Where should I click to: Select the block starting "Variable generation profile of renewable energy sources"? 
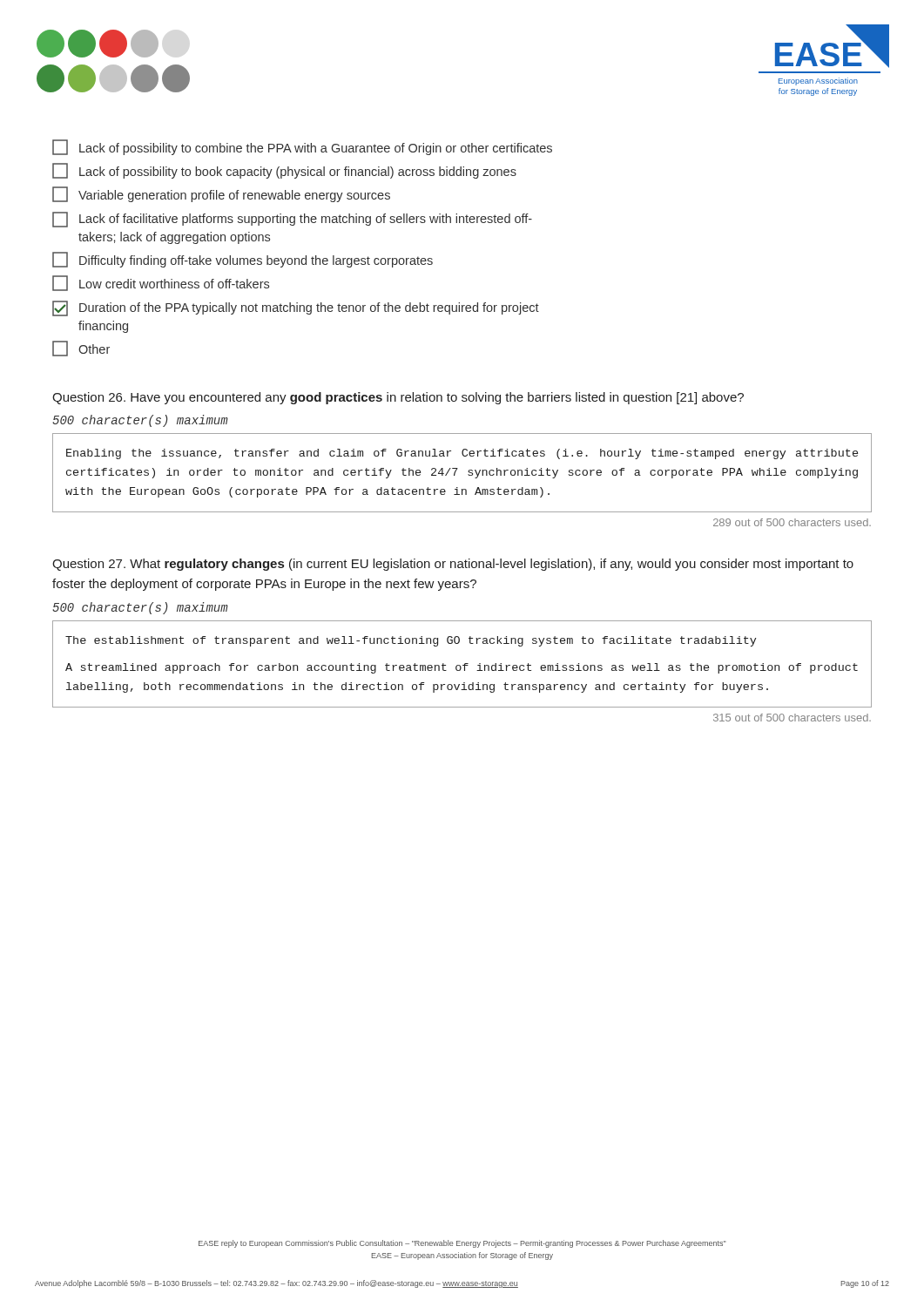click(x=221, y=196)
